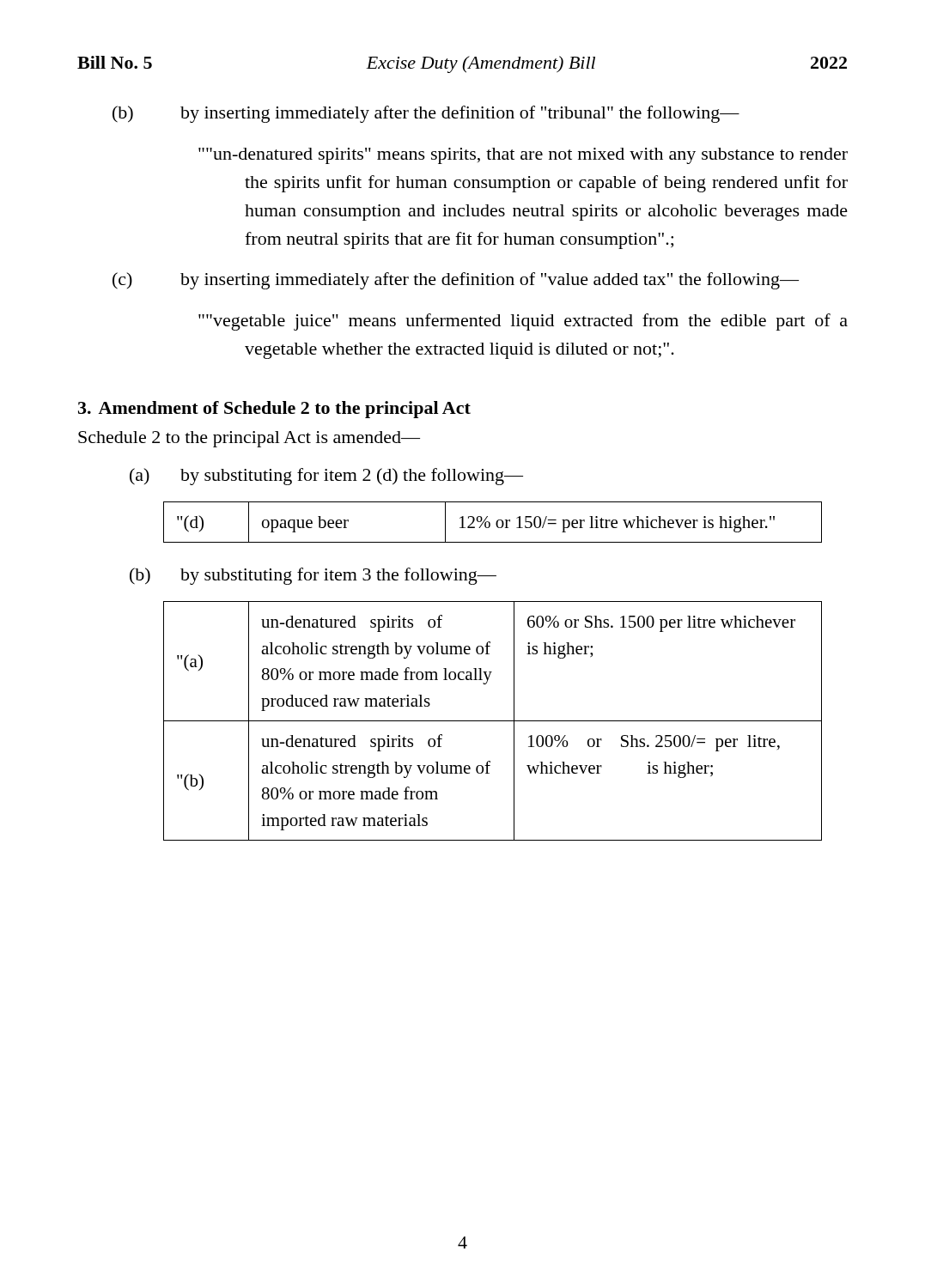Find the table that mentions "opaque beer"
This screenshot has width=925, height=1288.
(493, 522)
